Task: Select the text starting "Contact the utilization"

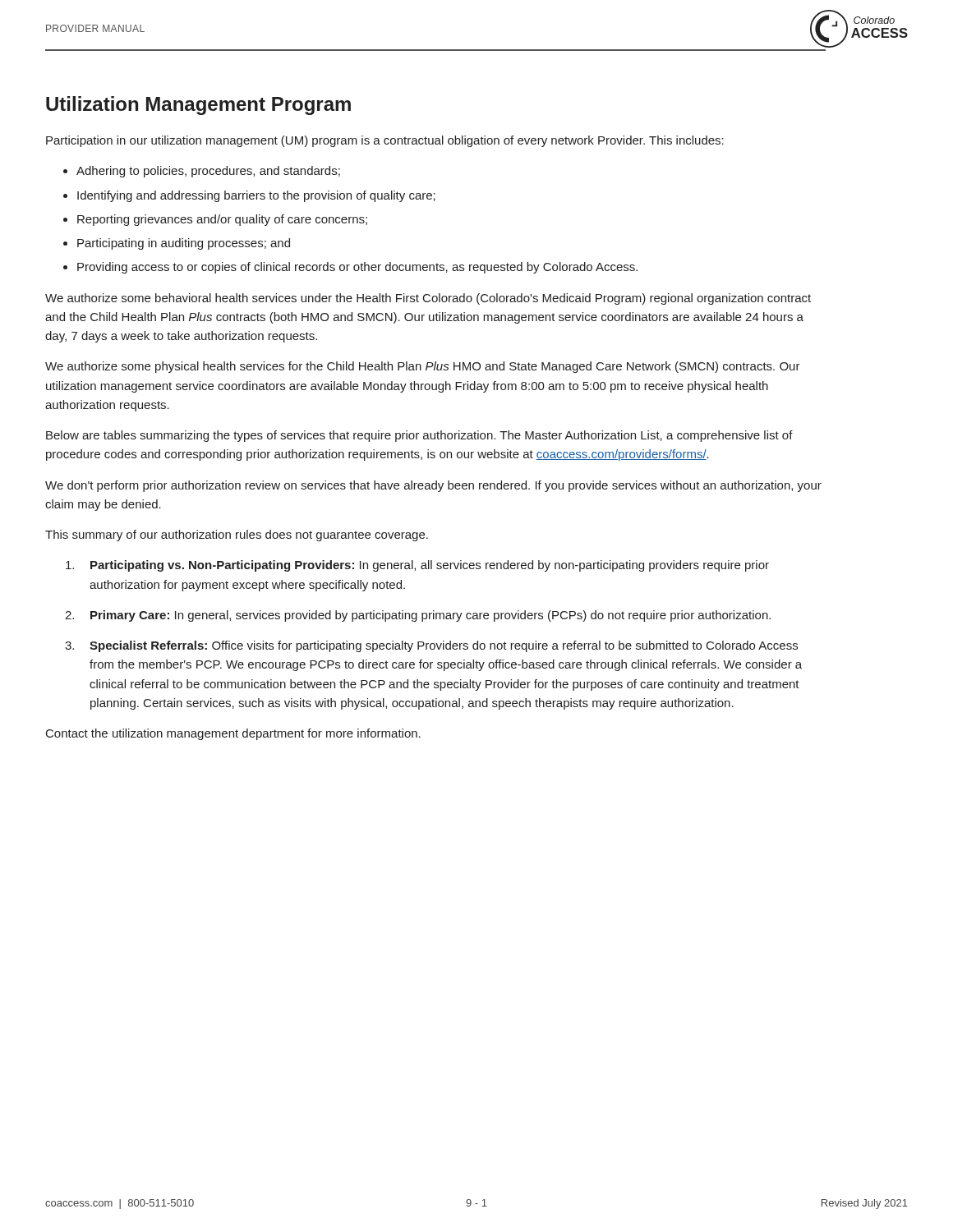Action: 233,733
